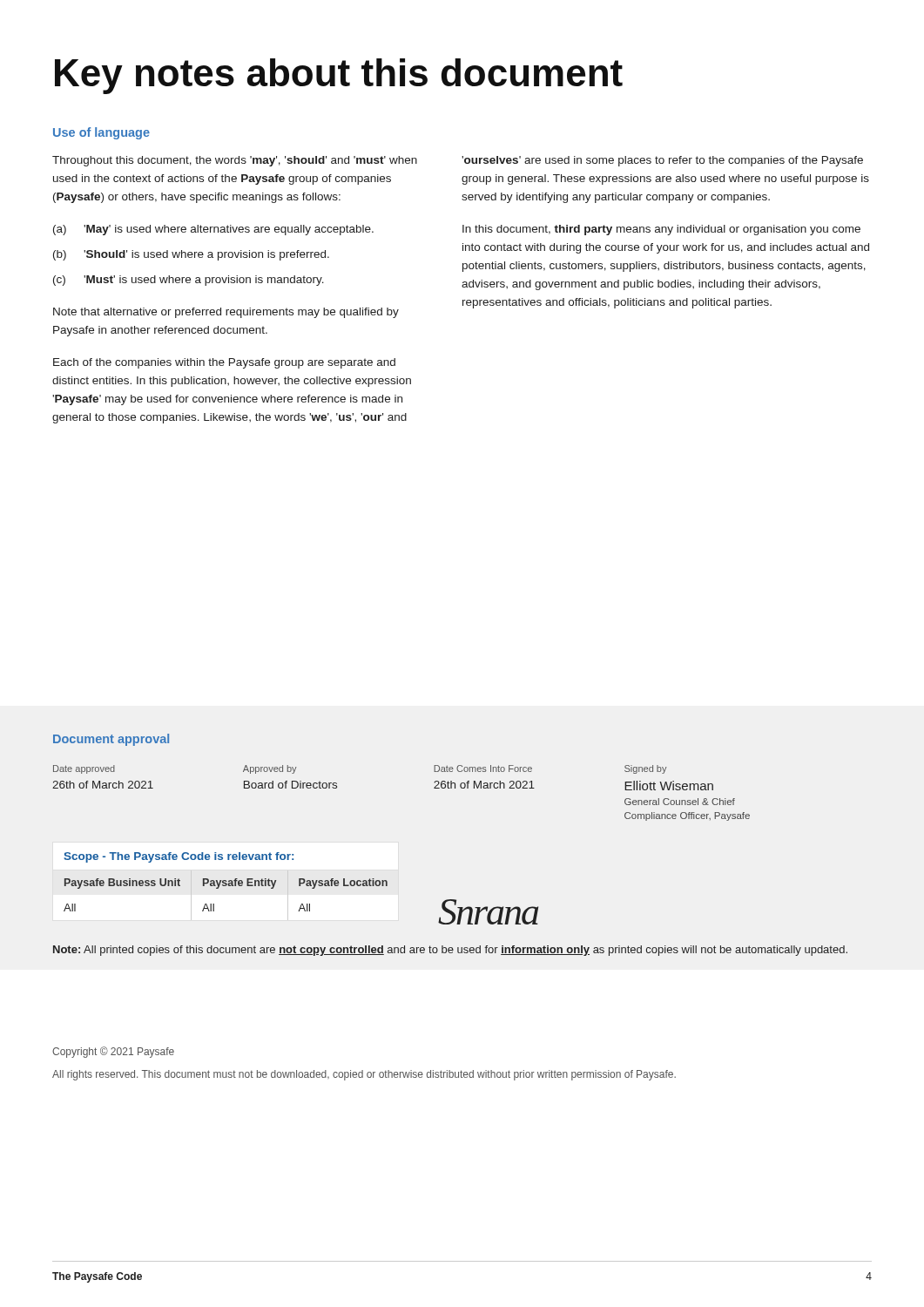
Task: Navigate to the text block starting "In this document,"
Action: (666, 265)
